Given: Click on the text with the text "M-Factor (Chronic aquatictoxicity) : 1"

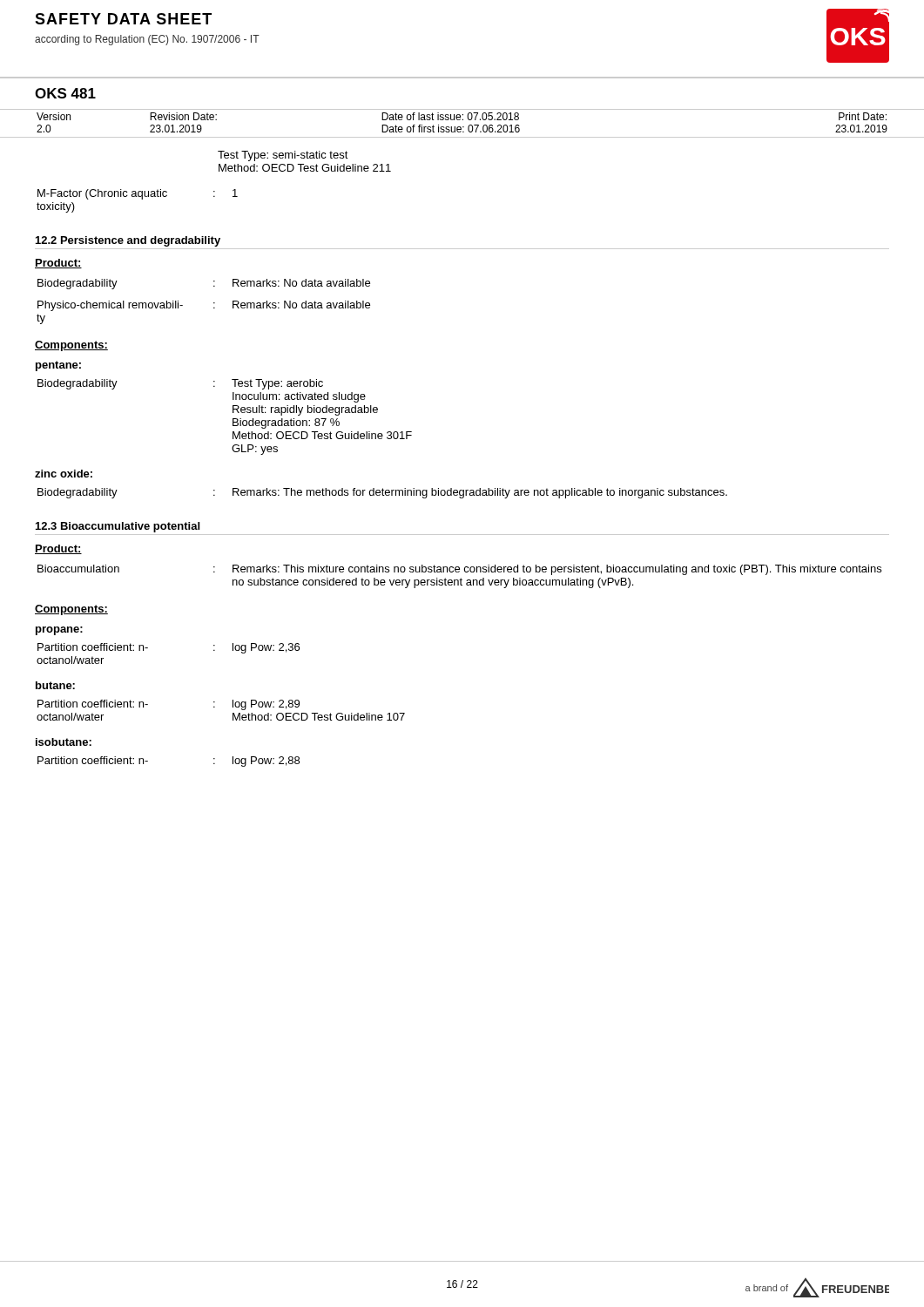Looking at the screenshot, I should [138, 194].
